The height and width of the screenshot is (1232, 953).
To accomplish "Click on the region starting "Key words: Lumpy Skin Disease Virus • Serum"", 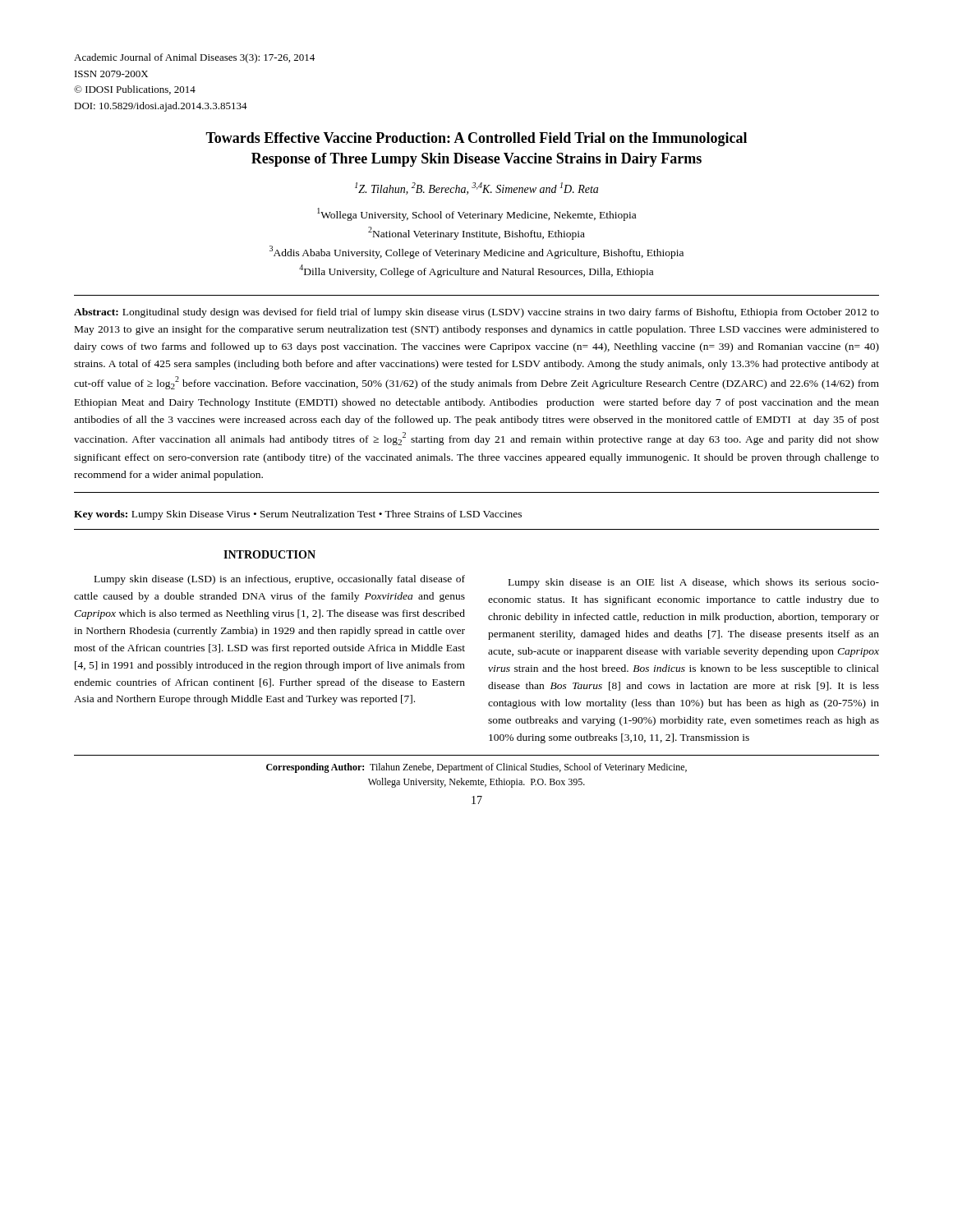I will tap(298, 514).
